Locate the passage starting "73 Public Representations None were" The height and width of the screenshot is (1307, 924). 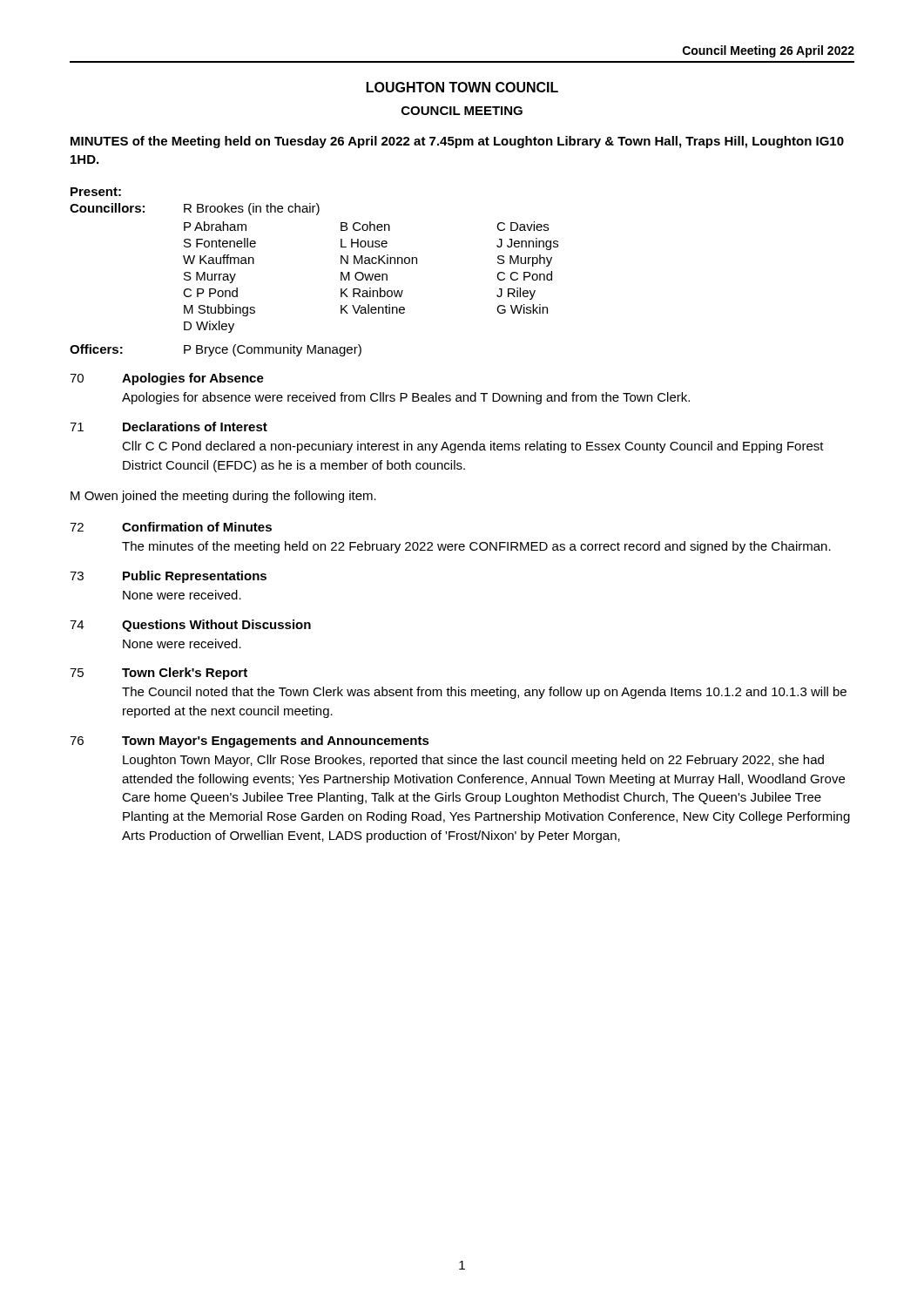coord(168,577)
